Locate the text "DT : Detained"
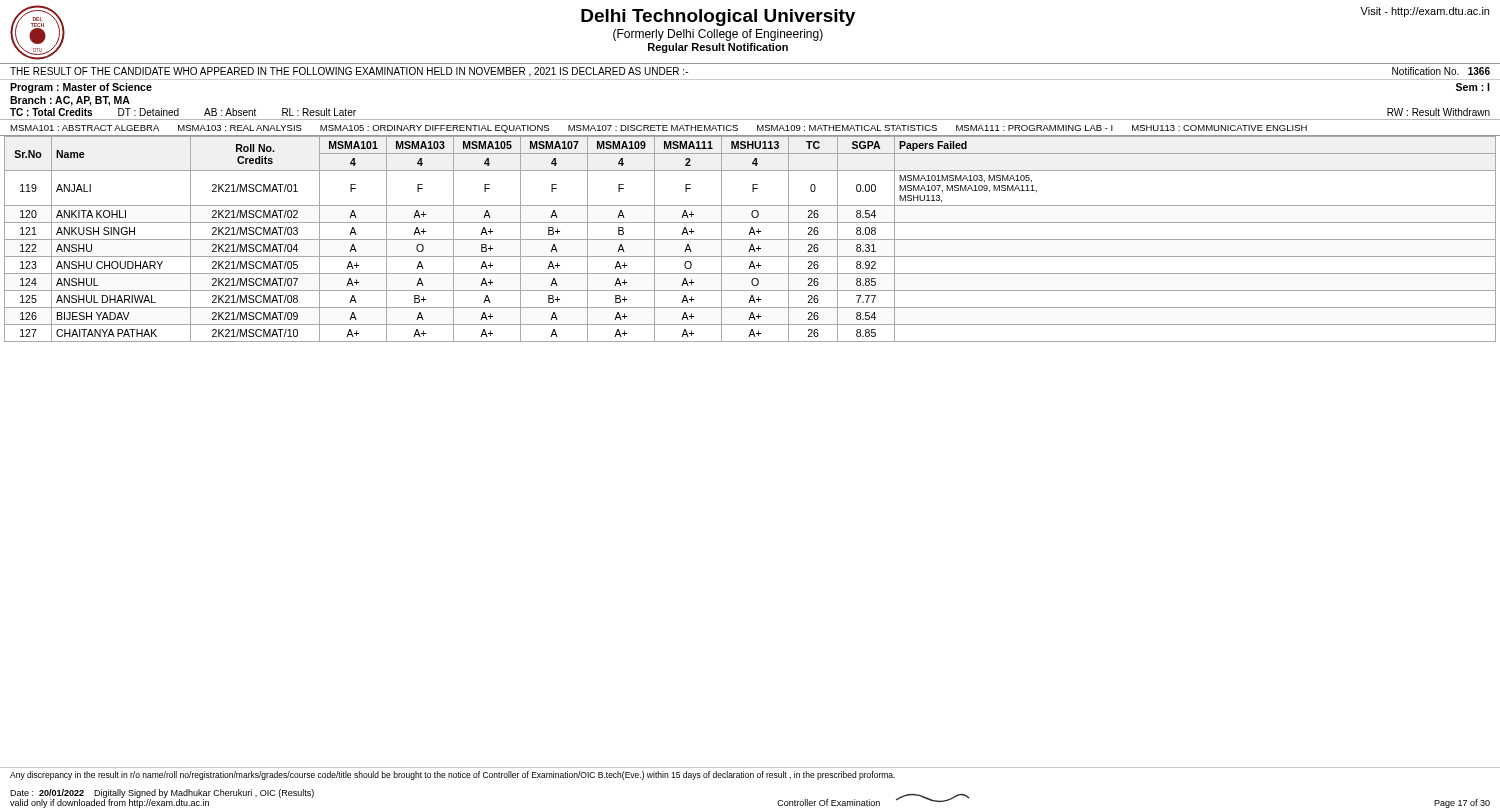Screen dimensions: 812x1500 (x=148, y=113)
